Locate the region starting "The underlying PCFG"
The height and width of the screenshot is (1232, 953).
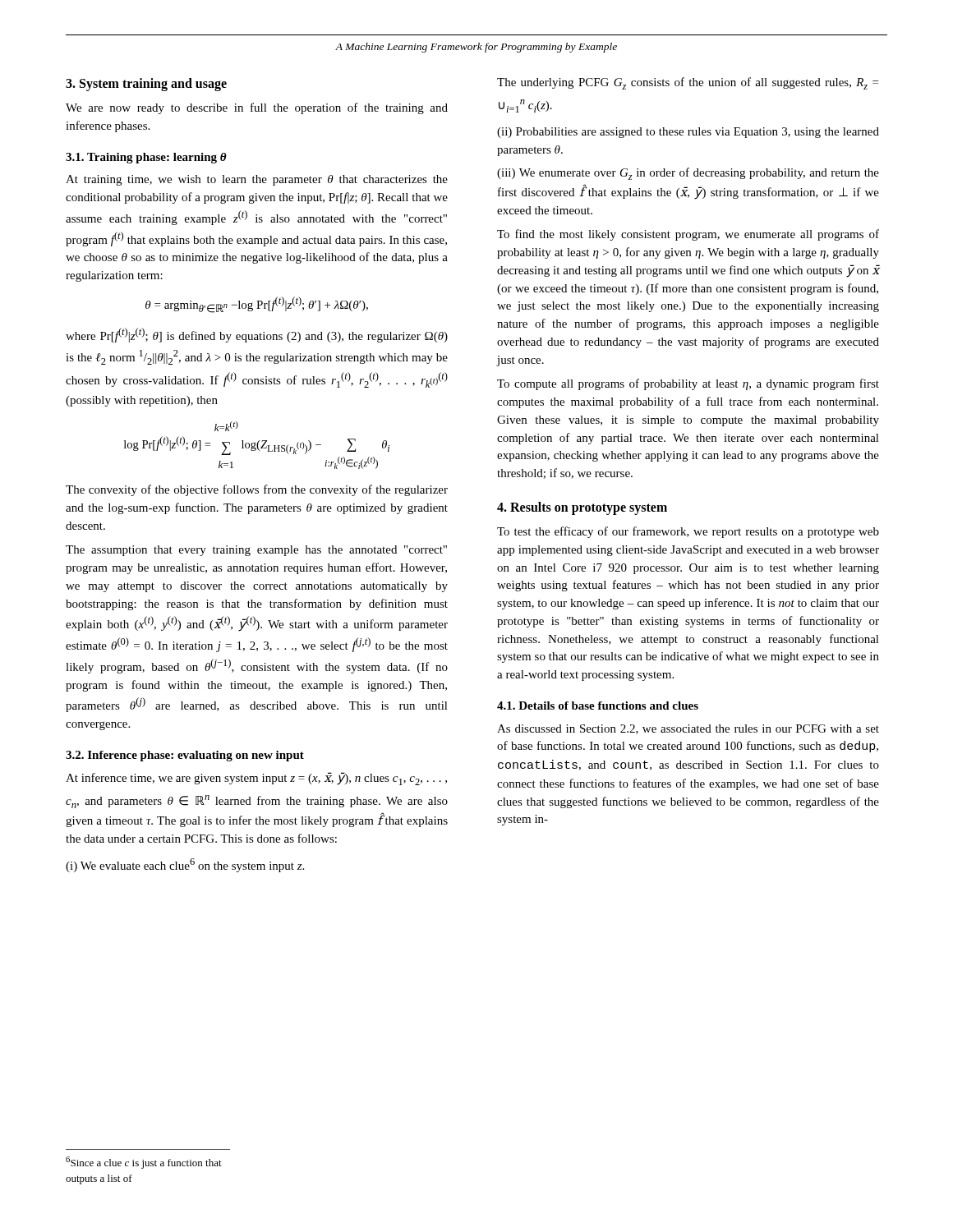[688, 95]
